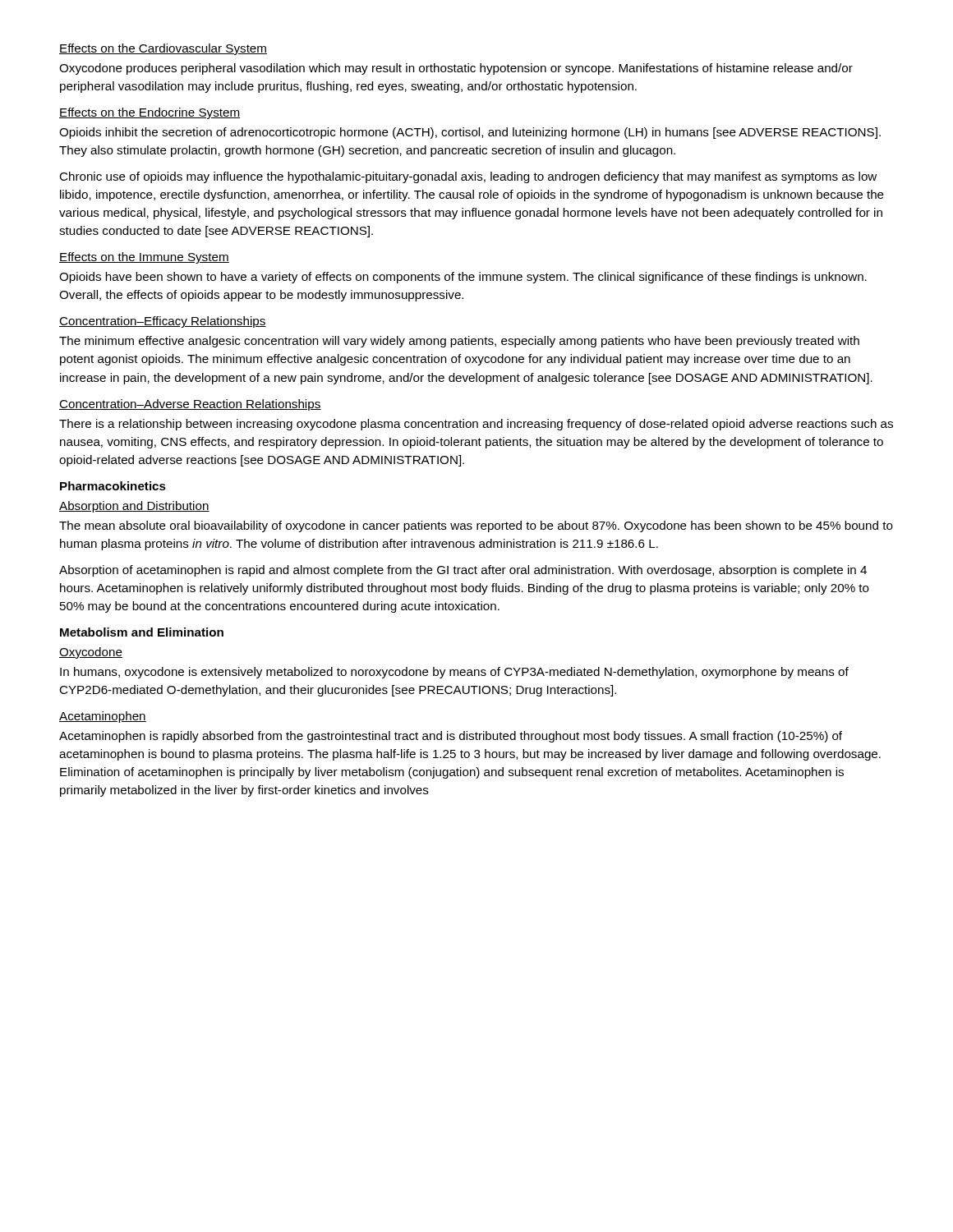953x1232 pixels.
Task: Find "Concentration–Efficacy Relationships" on this page
Action: click(x=163, y=322)
